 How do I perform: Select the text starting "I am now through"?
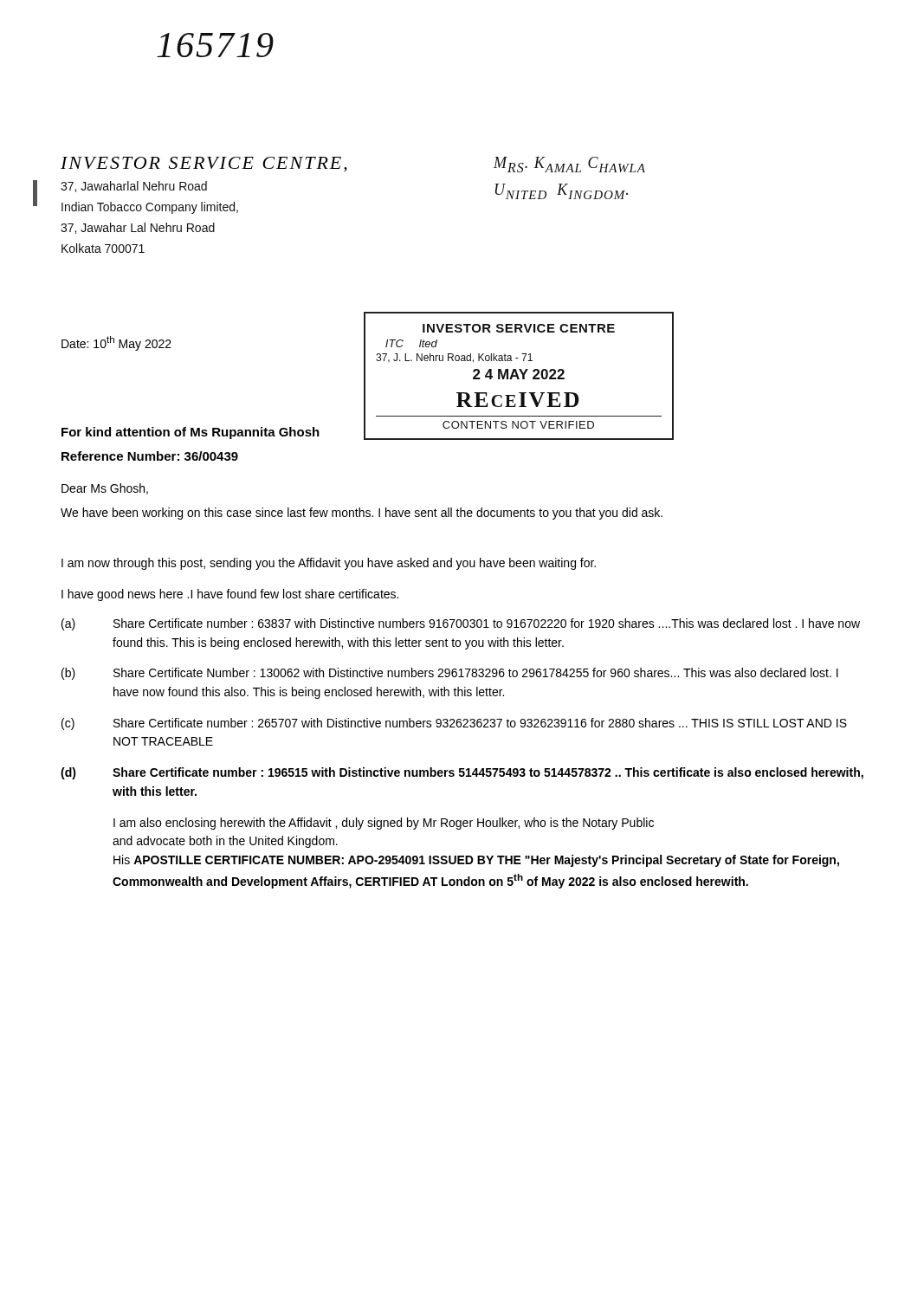pos(329,563)
